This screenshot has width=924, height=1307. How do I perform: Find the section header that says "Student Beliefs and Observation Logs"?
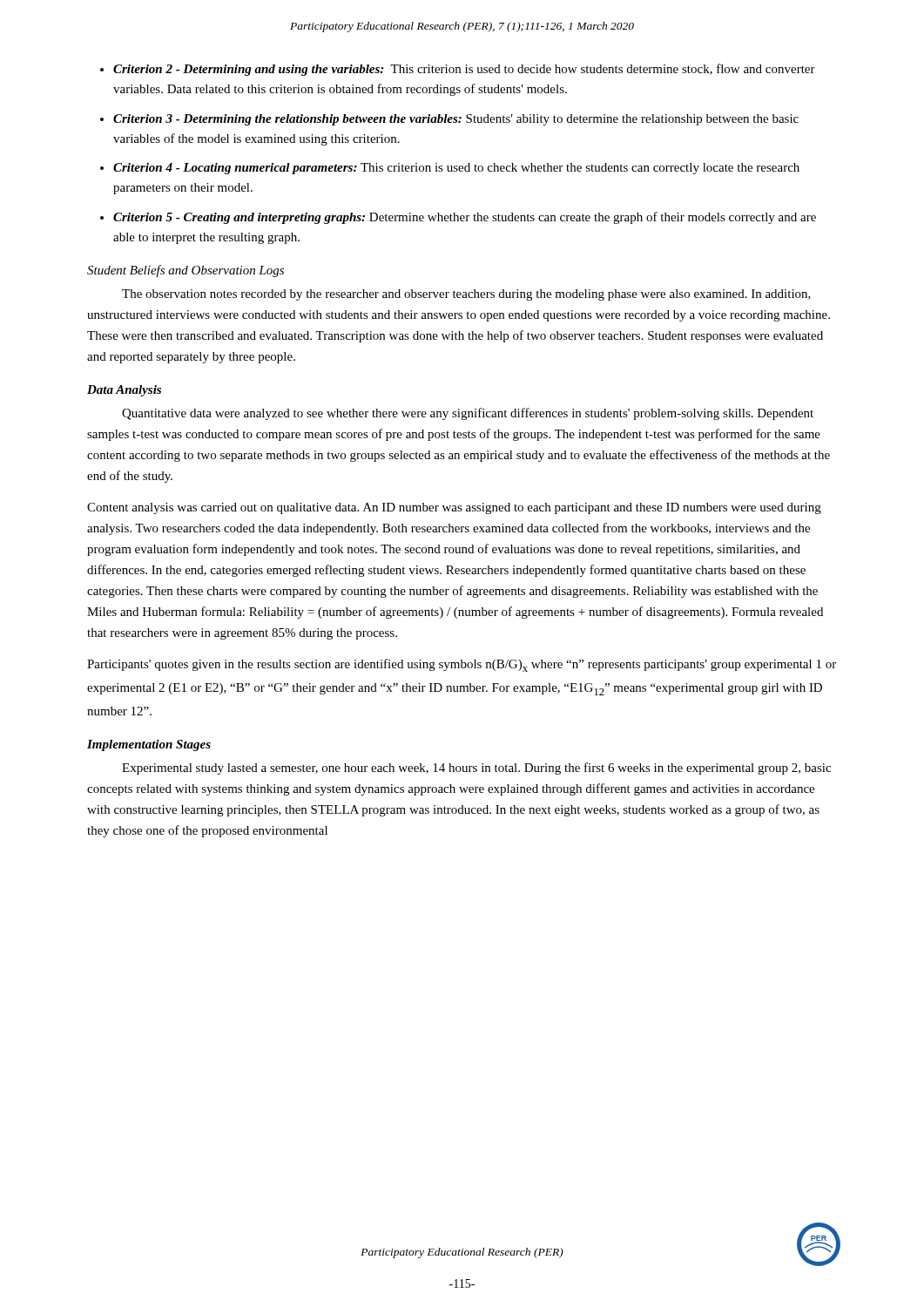[186, 270]
